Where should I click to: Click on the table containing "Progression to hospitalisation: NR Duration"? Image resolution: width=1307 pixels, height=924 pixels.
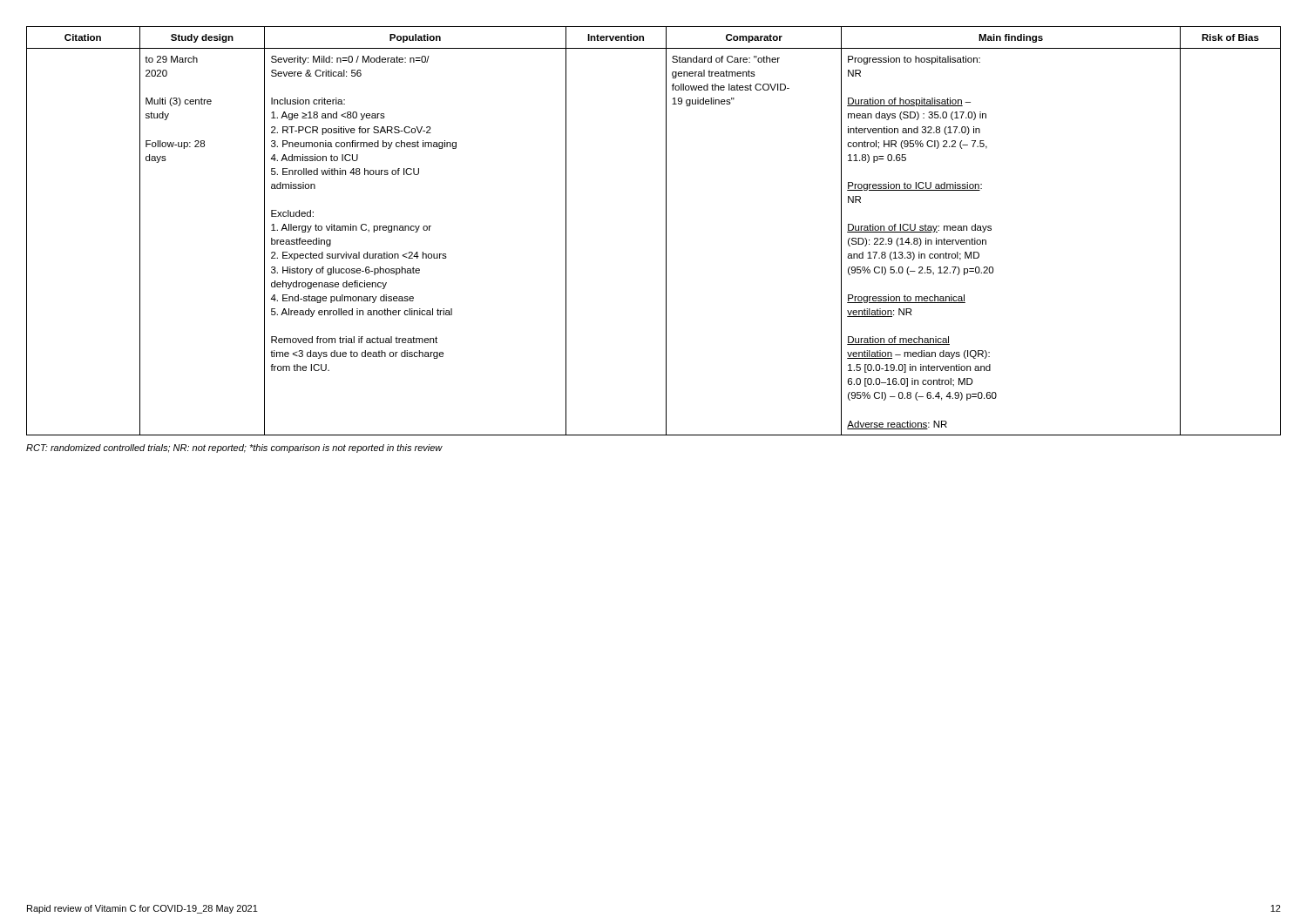654,231
